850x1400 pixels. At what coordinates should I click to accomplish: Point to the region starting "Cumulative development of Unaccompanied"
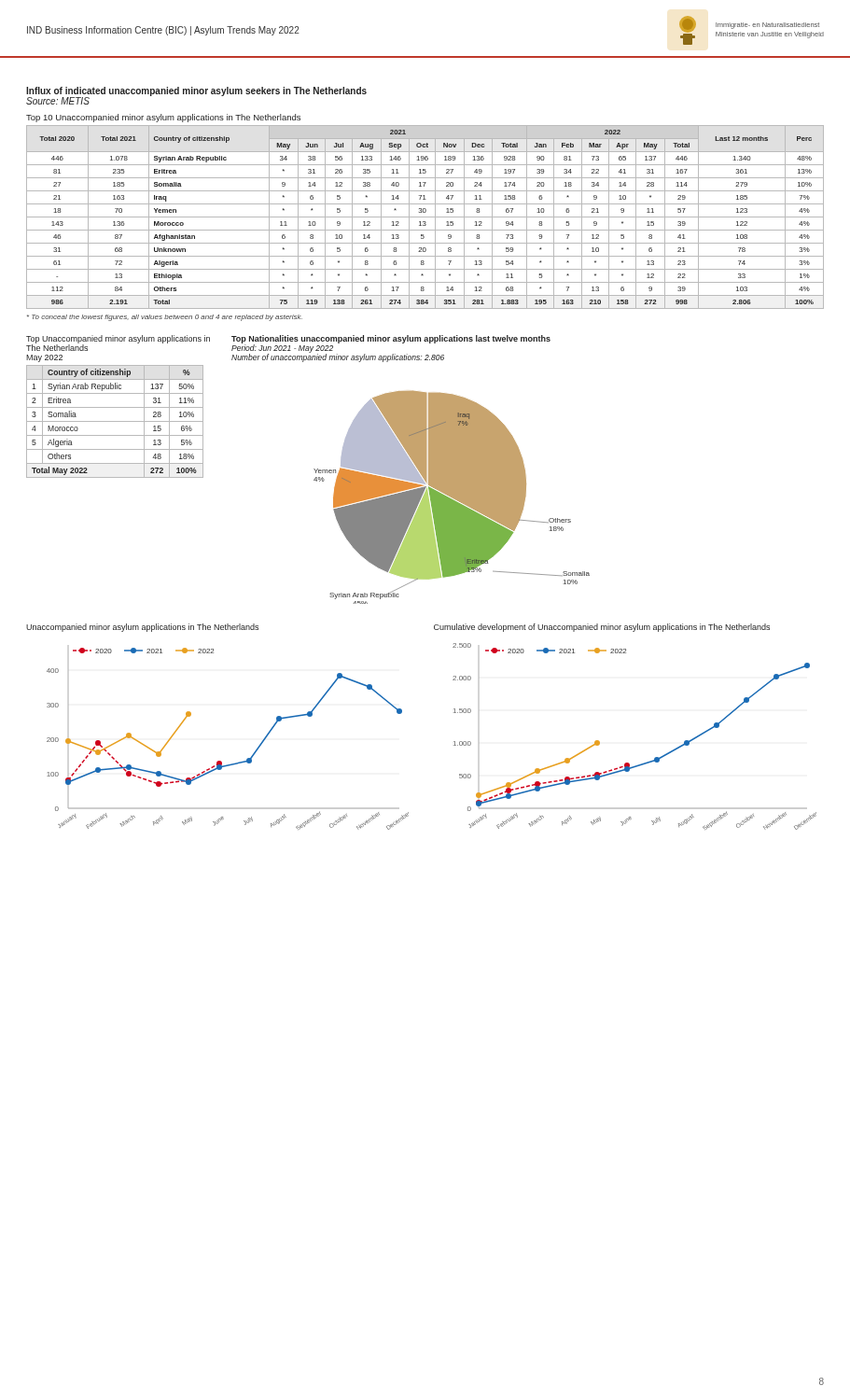tap(602, 627)
